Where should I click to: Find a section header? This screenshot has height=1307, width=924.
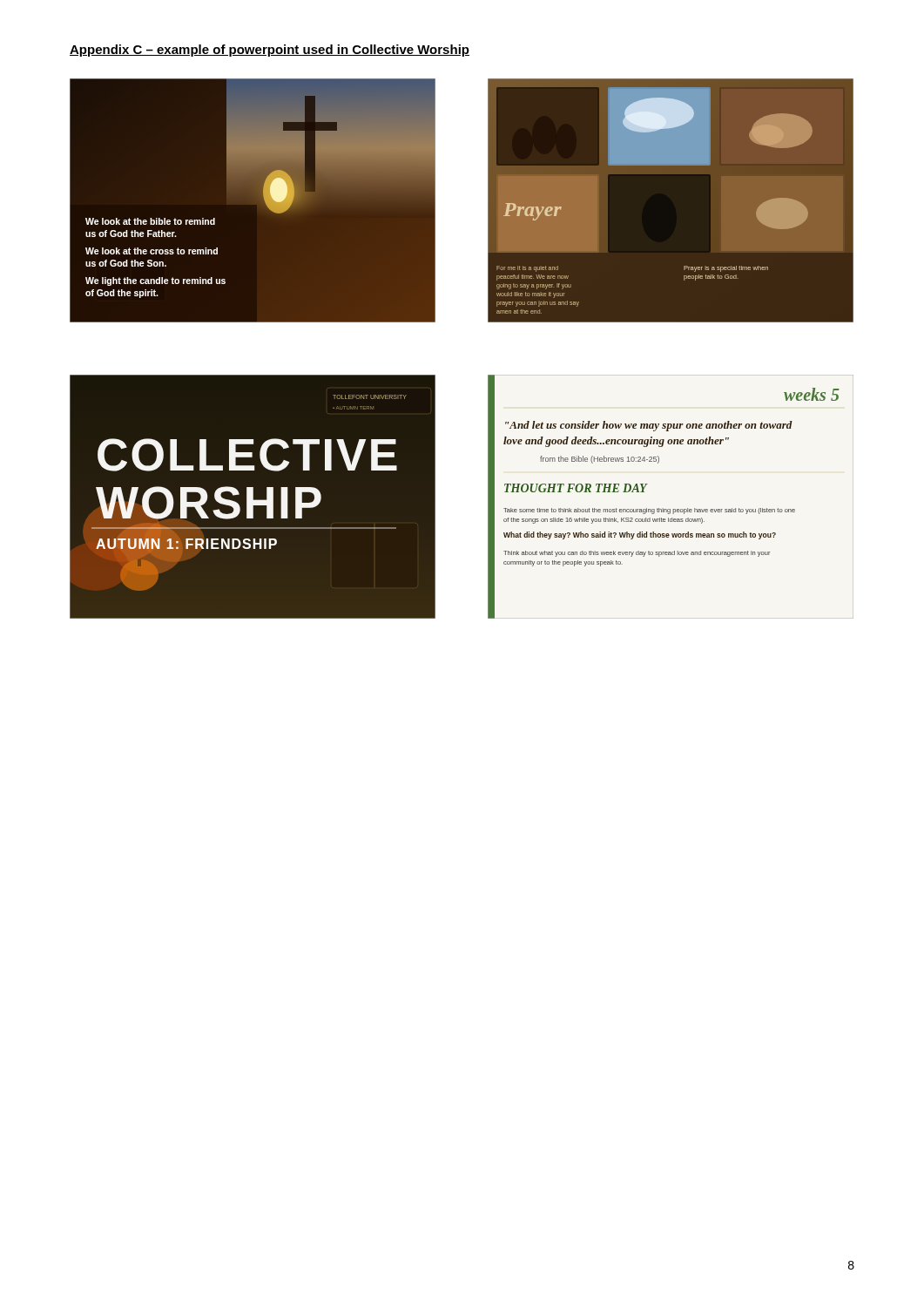click(x=270, y=49)
